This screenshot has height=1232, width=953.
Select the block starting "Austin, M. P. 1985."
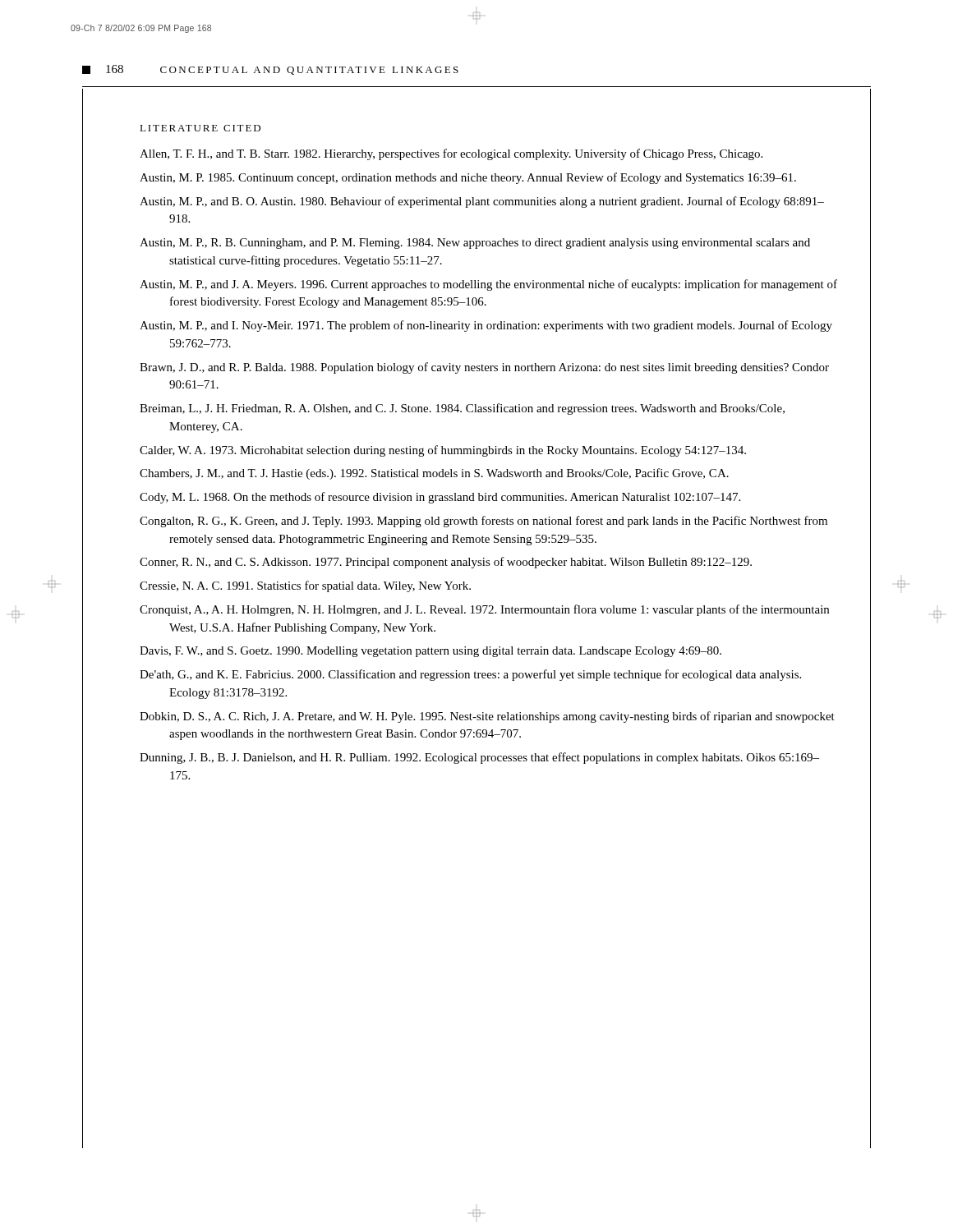pos(468,177)
